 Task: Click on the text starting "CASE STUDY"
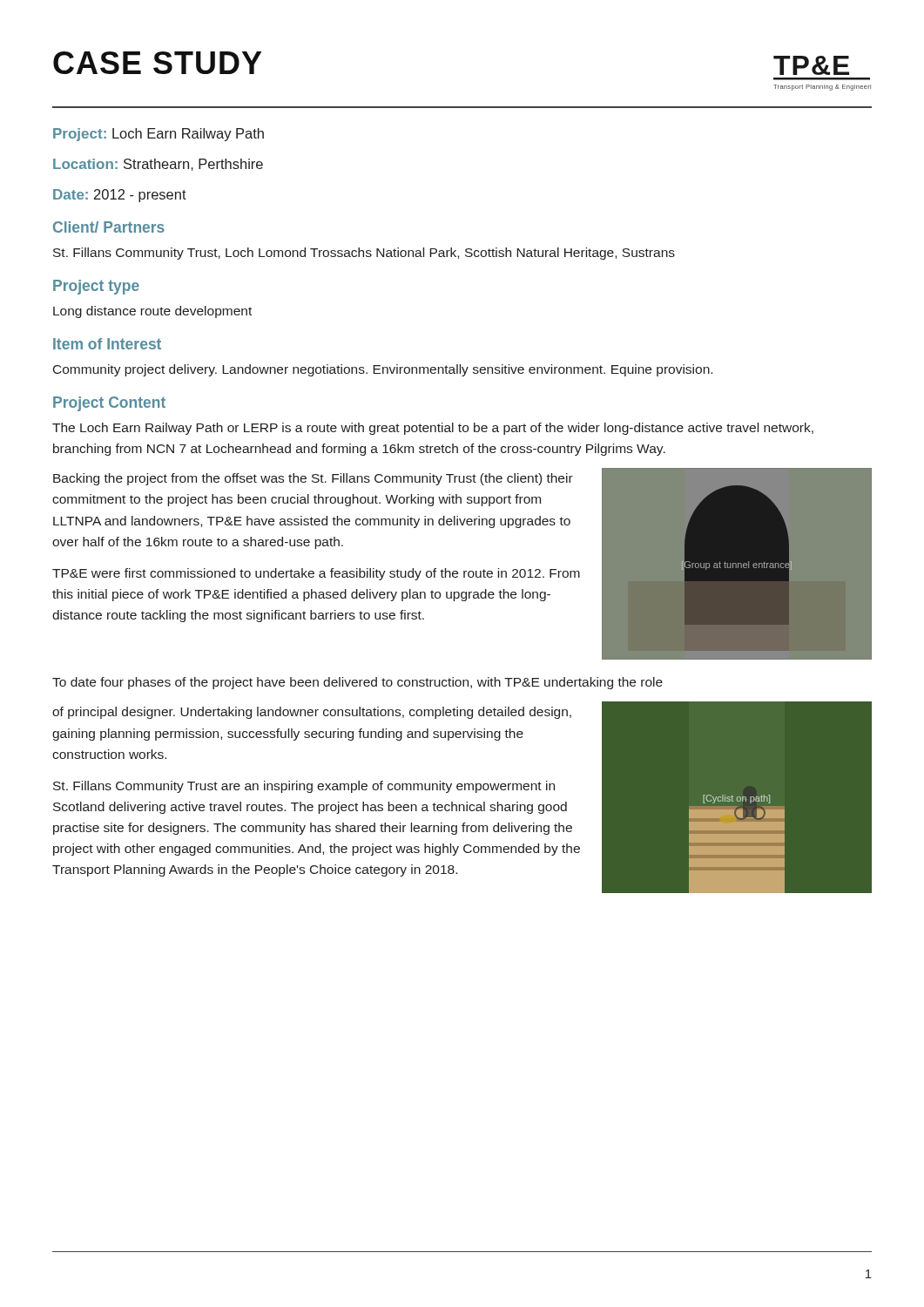(x=158, y=63)
